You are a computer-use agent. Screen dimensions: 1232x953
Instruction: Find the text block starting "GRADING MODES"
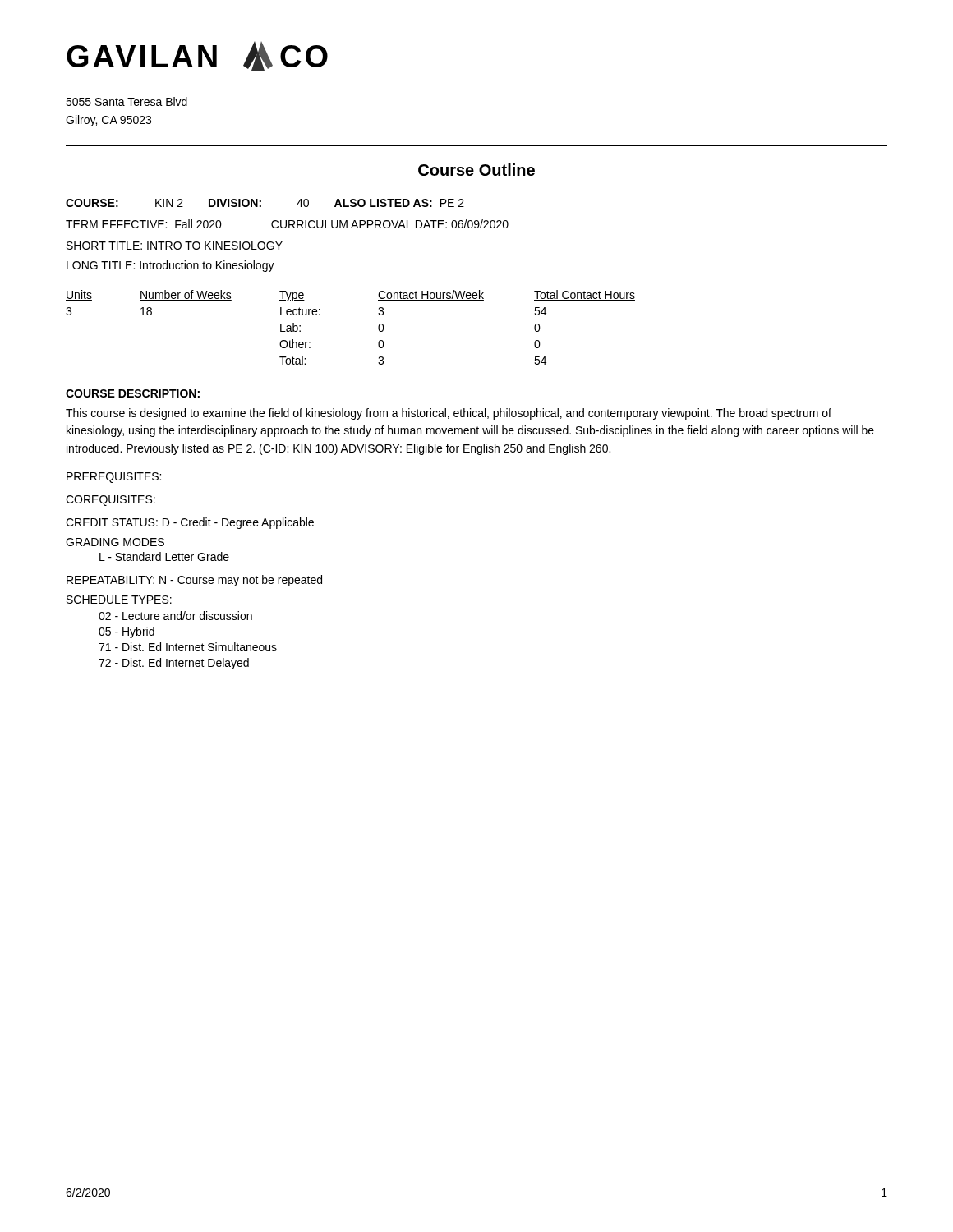coord(115,542)
